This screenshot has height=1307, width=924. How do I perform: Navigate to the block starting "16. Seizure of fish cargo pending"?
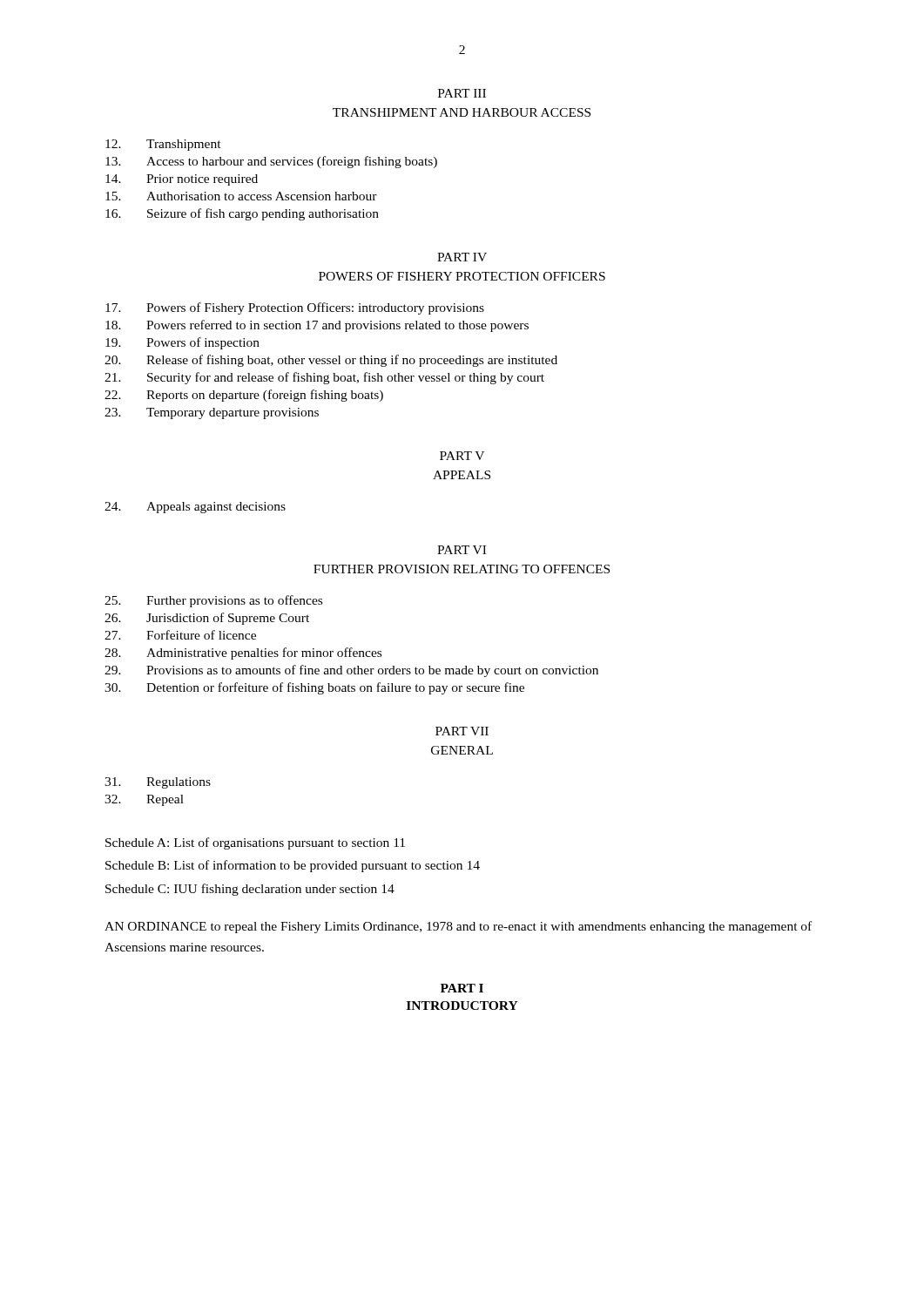point(242,214)
